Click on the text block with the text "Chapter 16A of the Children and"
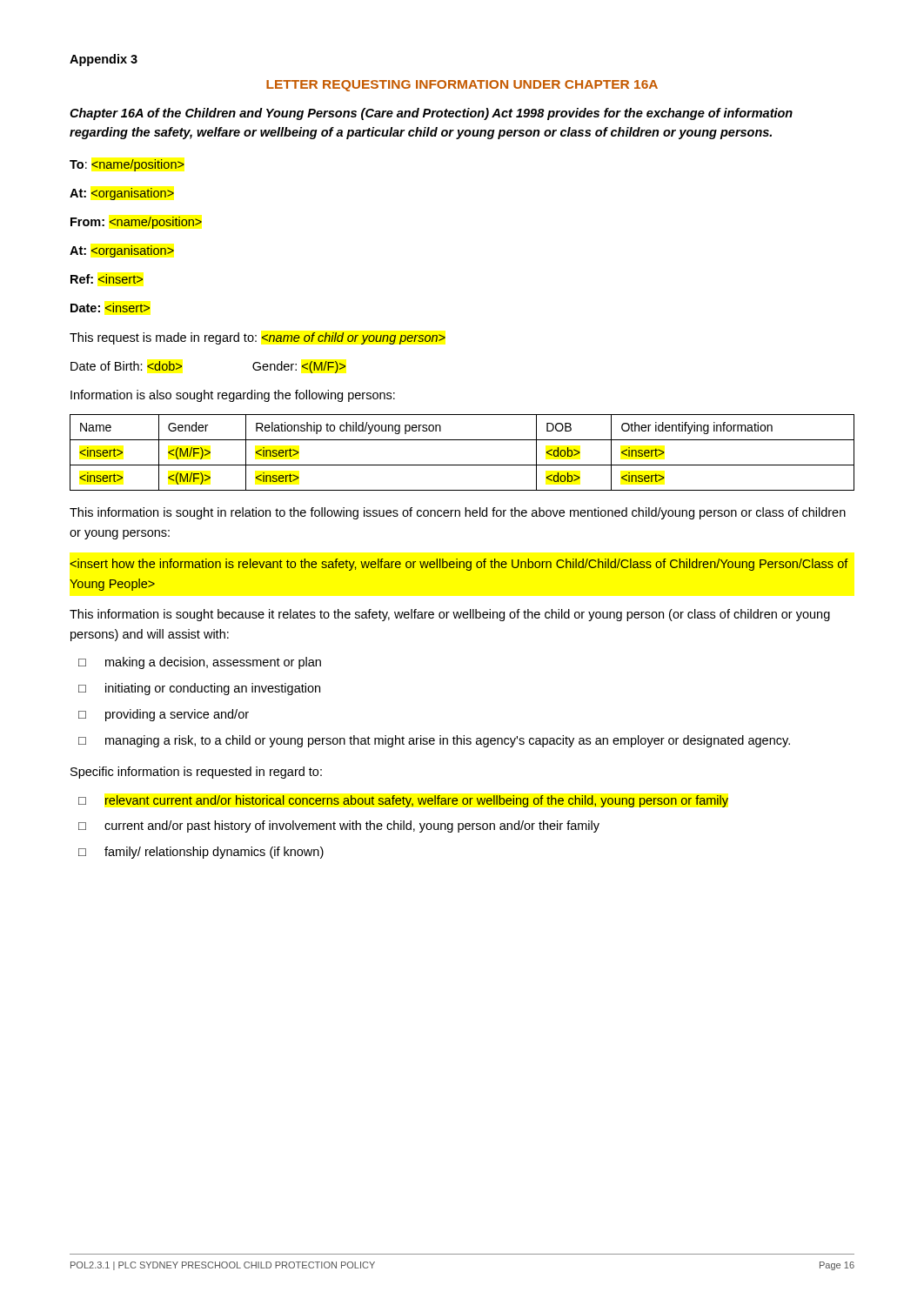The image size is (924, 1305). click(431, 123)
